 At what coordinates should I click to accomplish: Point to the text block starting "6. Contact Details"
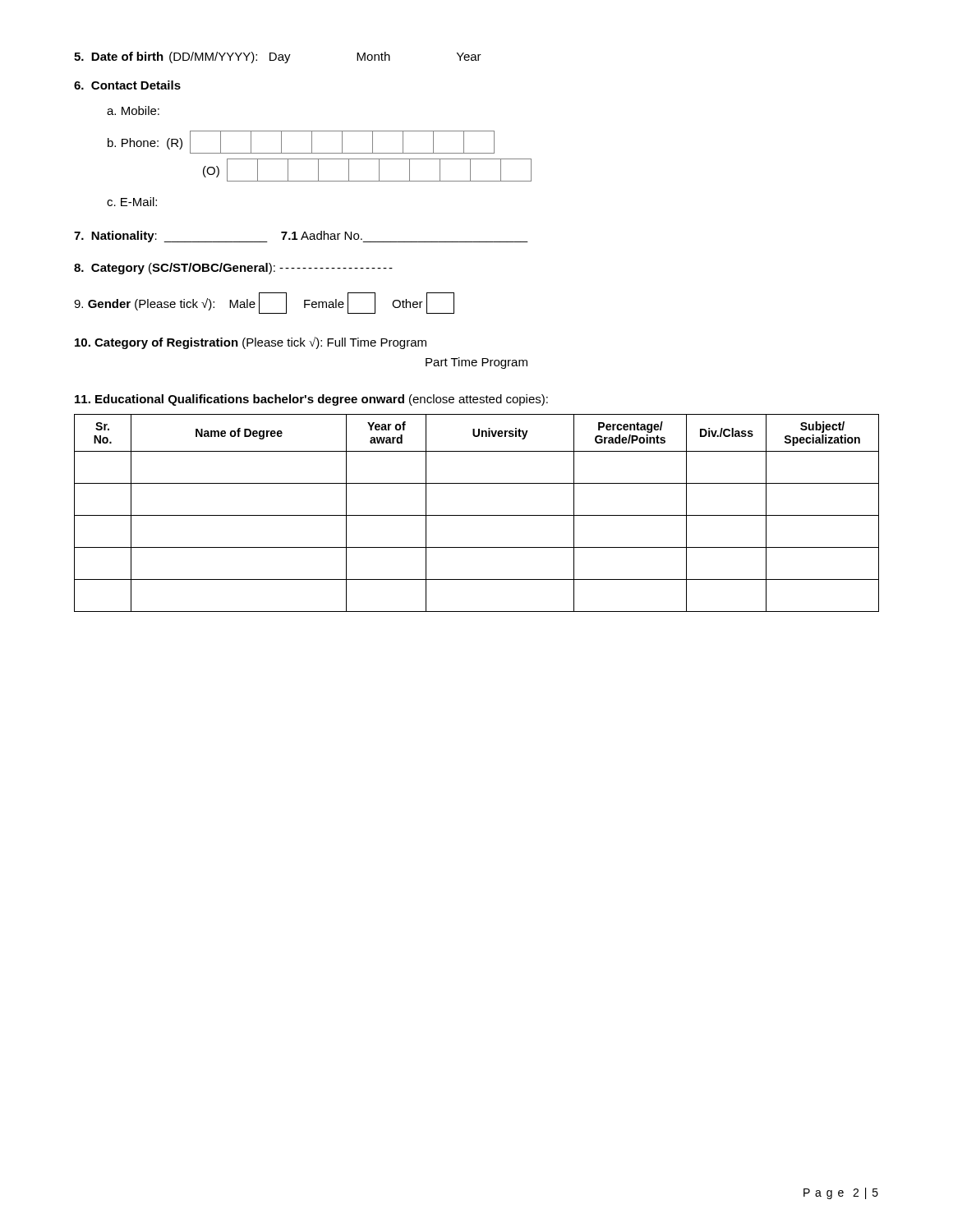[x=127, y=85]
